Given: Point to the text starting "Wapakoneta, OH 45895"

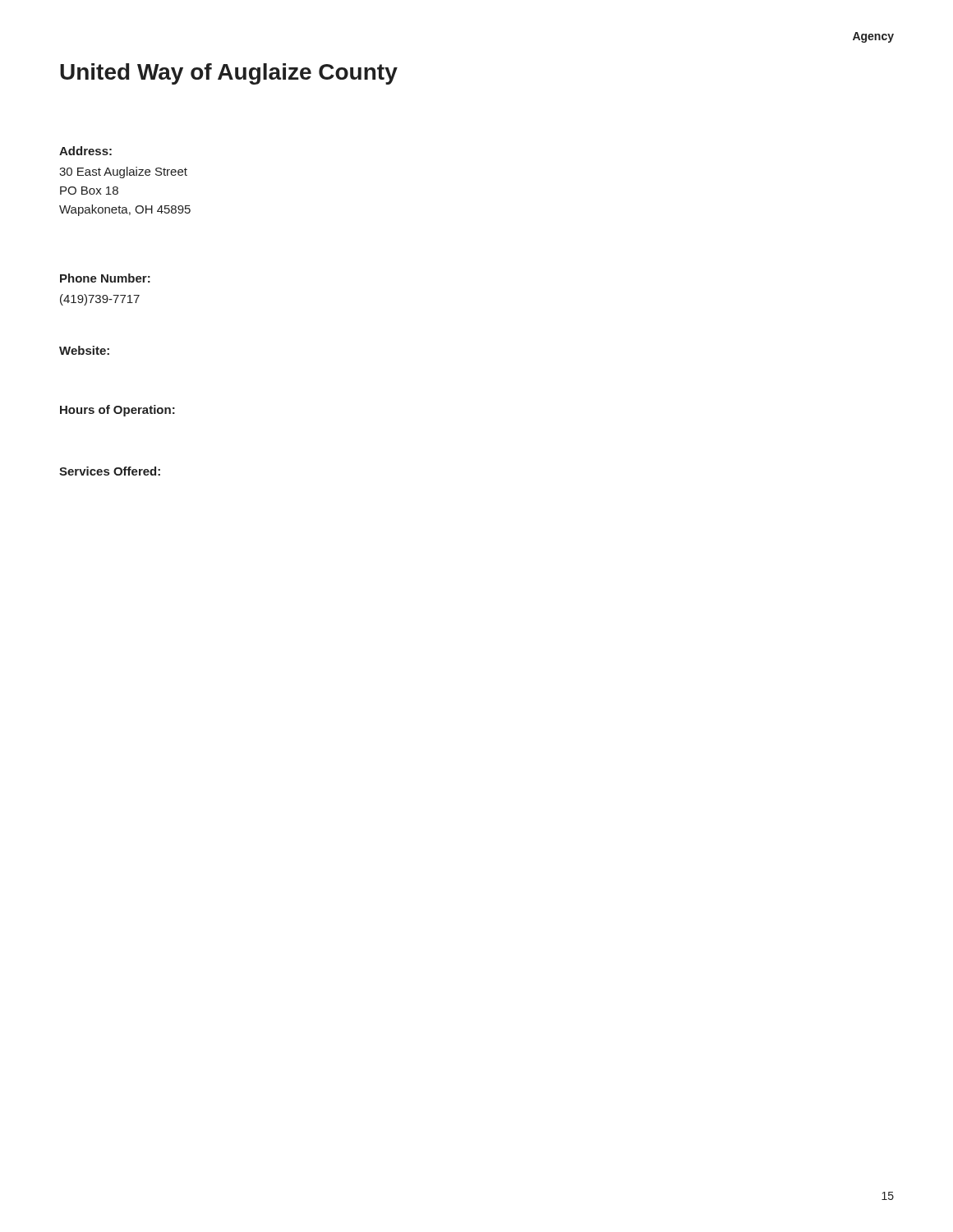Looking at the screenshot, I should 125,209.
